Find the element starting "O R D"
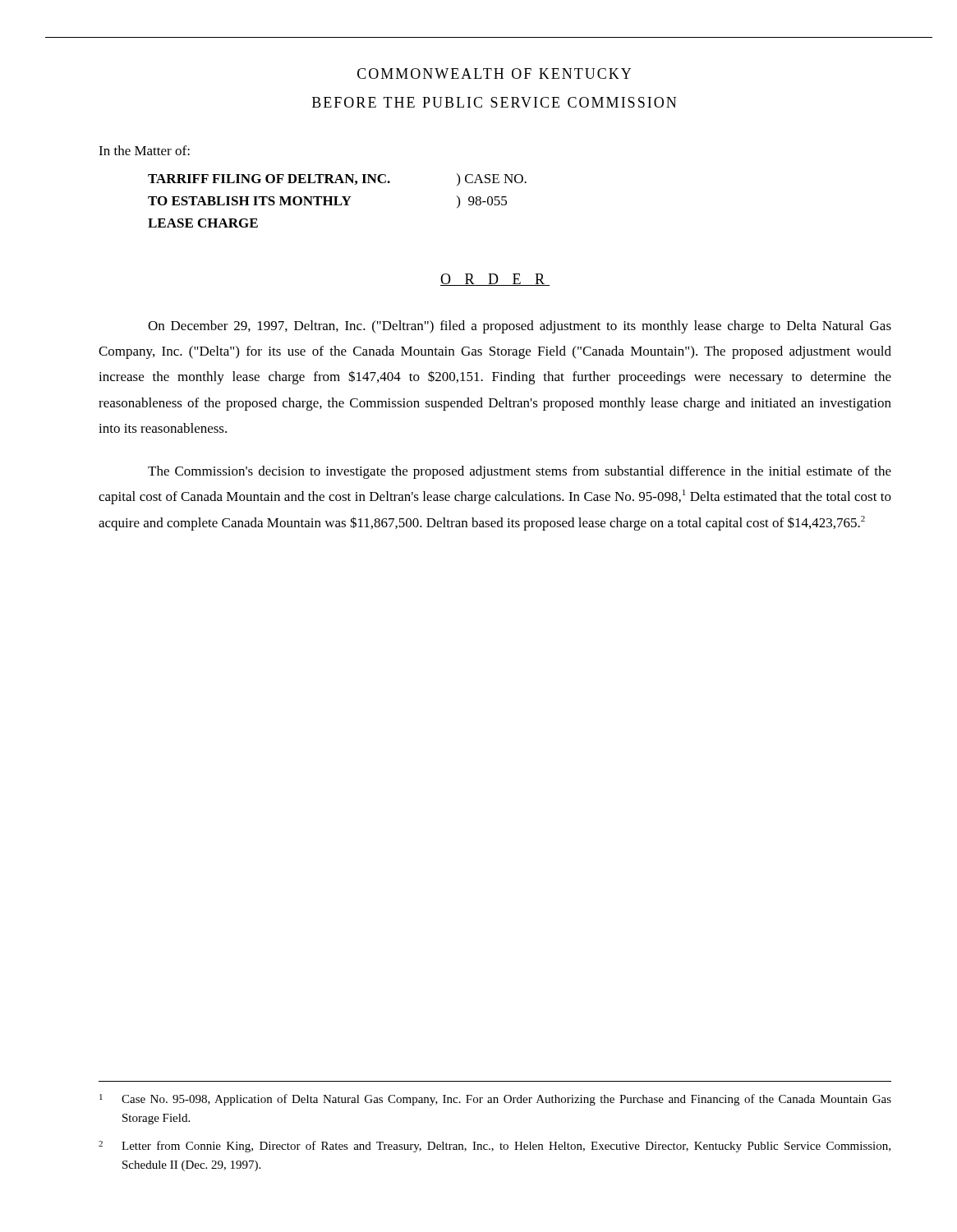The image size is (957, 1232). click(495, 279)
